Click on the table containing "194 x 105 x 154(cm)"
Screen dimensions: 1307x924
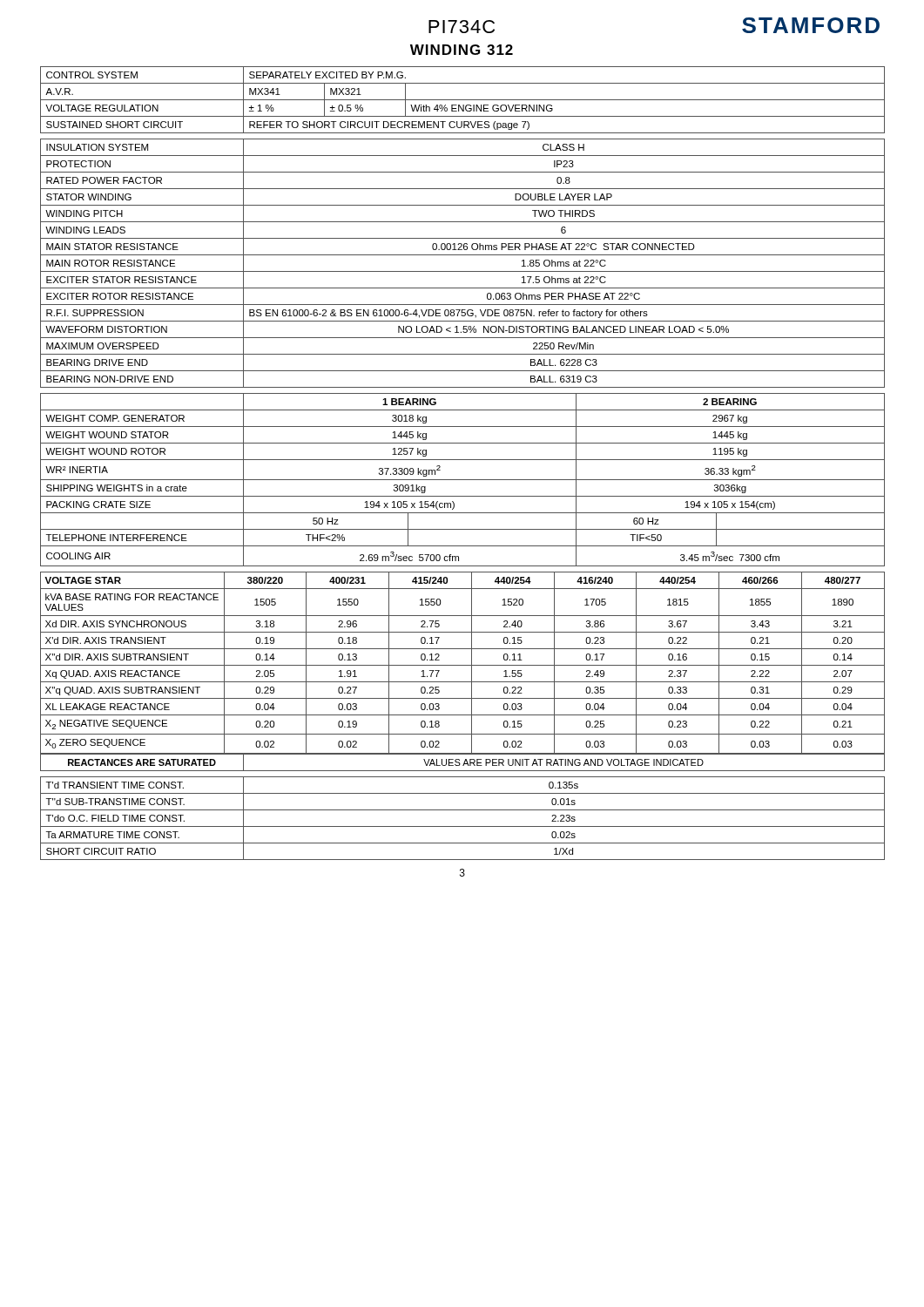tap(462, 480)
